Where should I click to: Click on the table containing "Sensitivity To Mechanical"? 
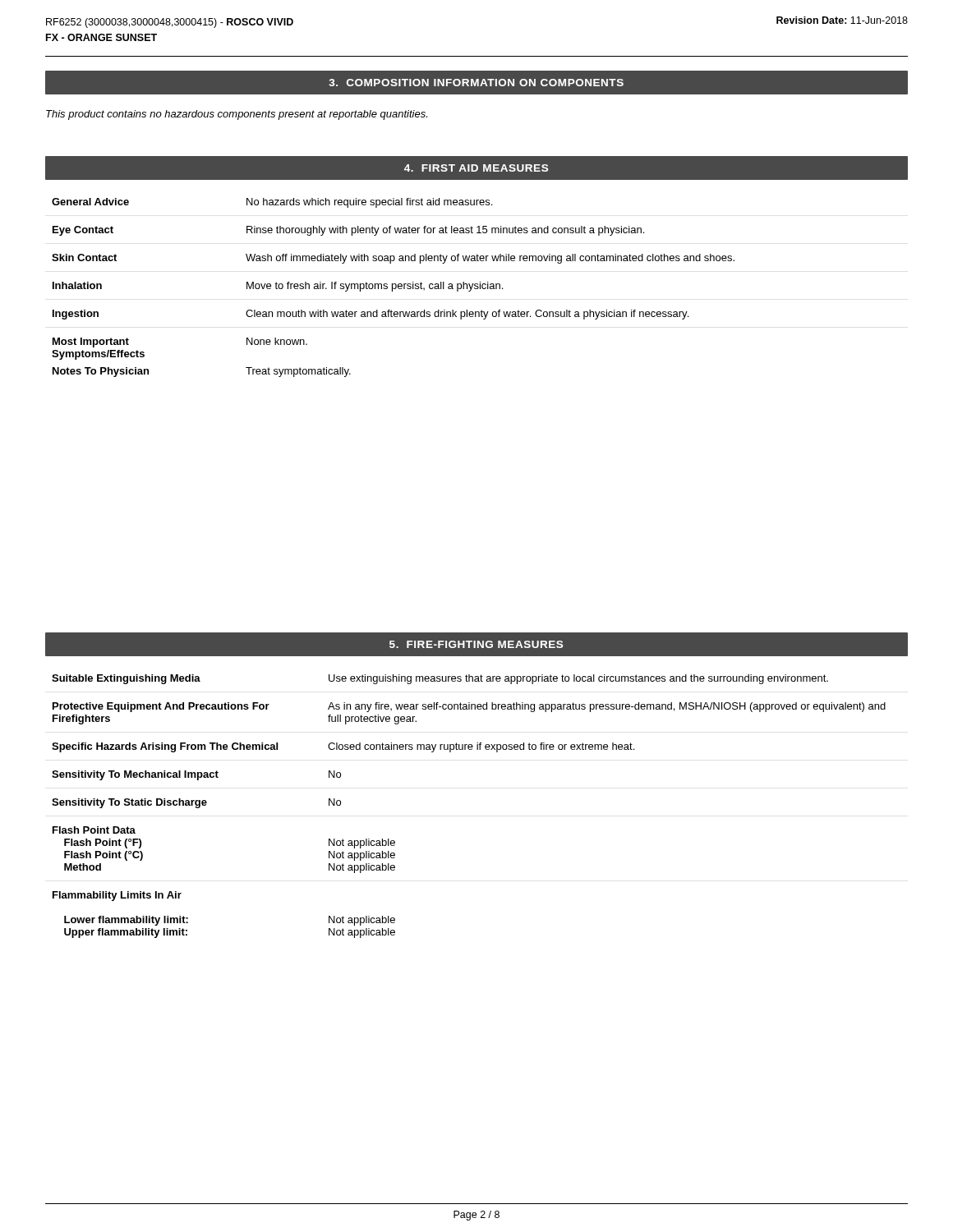pyautogui.click(x=476, y=805)
